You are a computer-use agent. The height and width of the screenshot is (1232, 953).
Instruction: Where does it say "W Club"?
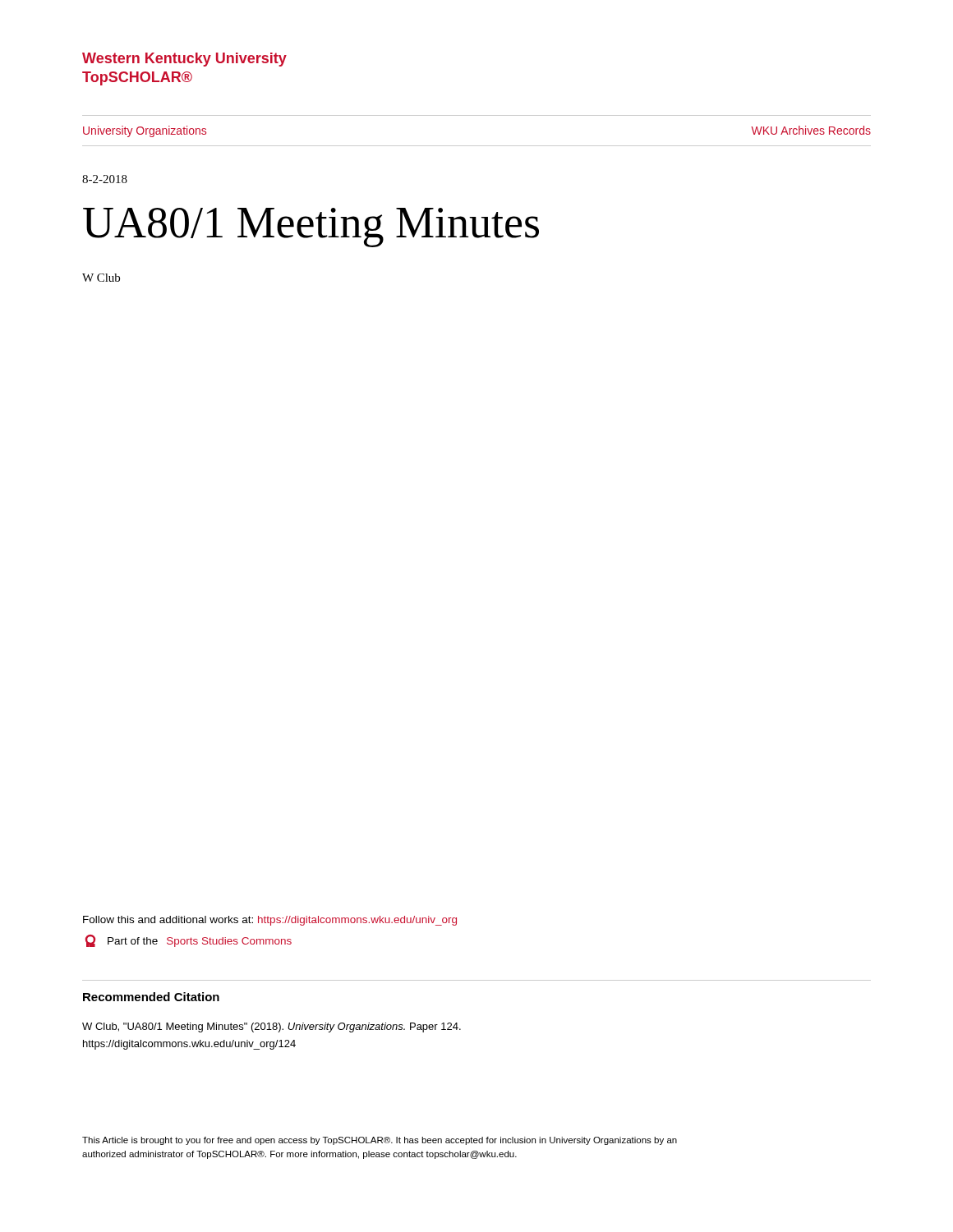[101, 278]
